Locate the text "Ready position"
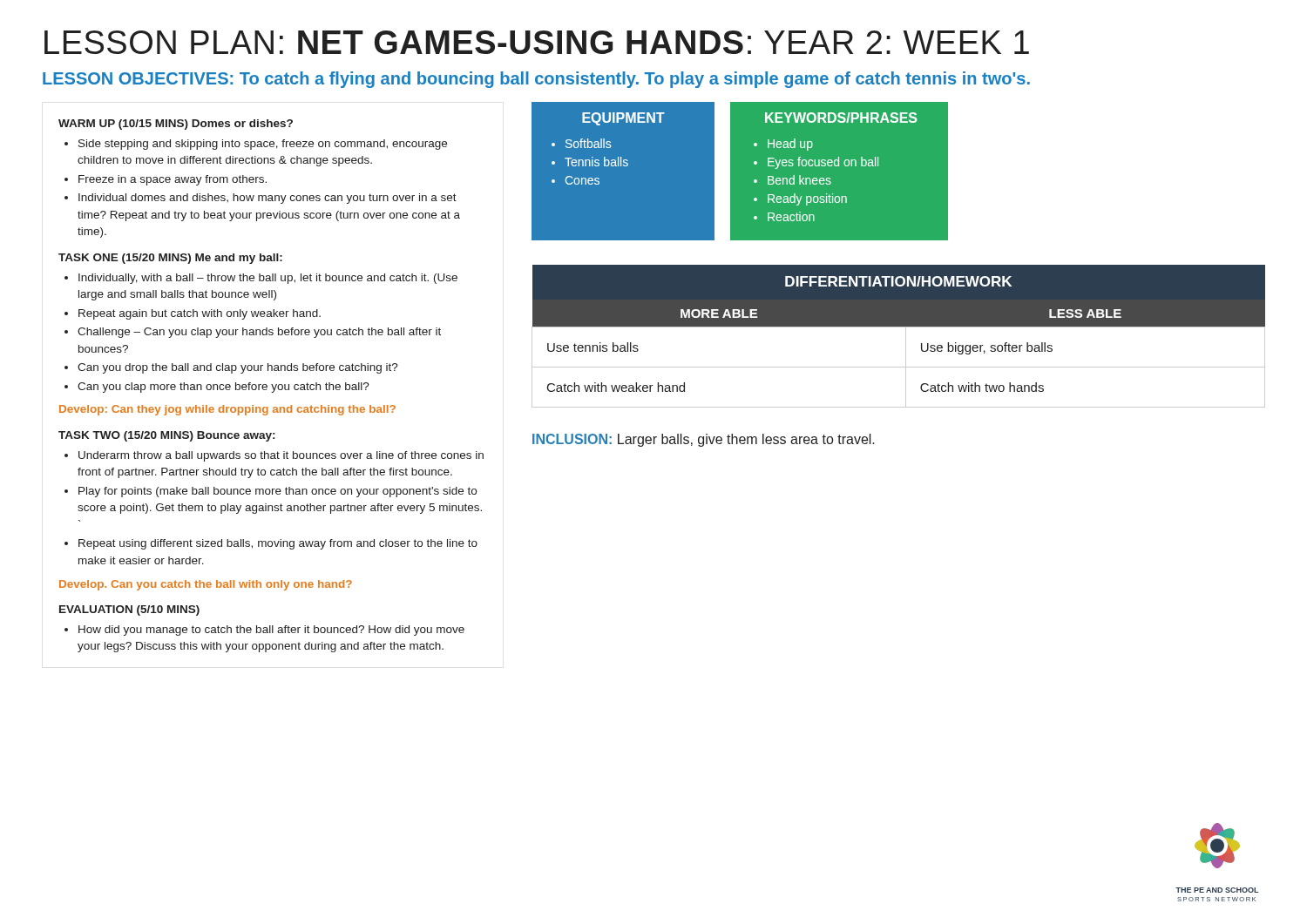The width and height of the screenshot is (1307, 924). 807,199
